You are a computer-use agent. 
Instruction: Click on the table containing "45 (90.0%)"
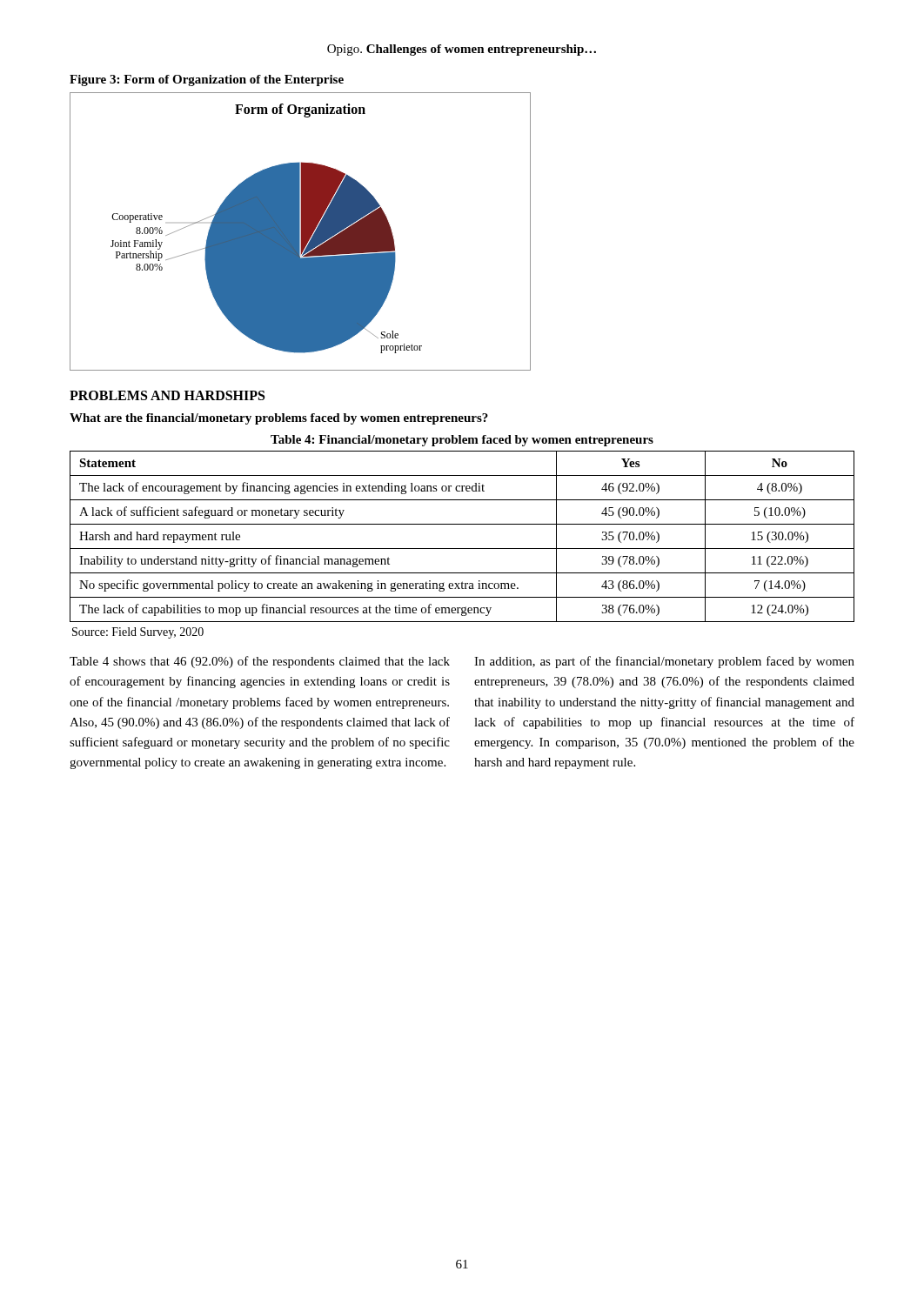coord(462,536)
